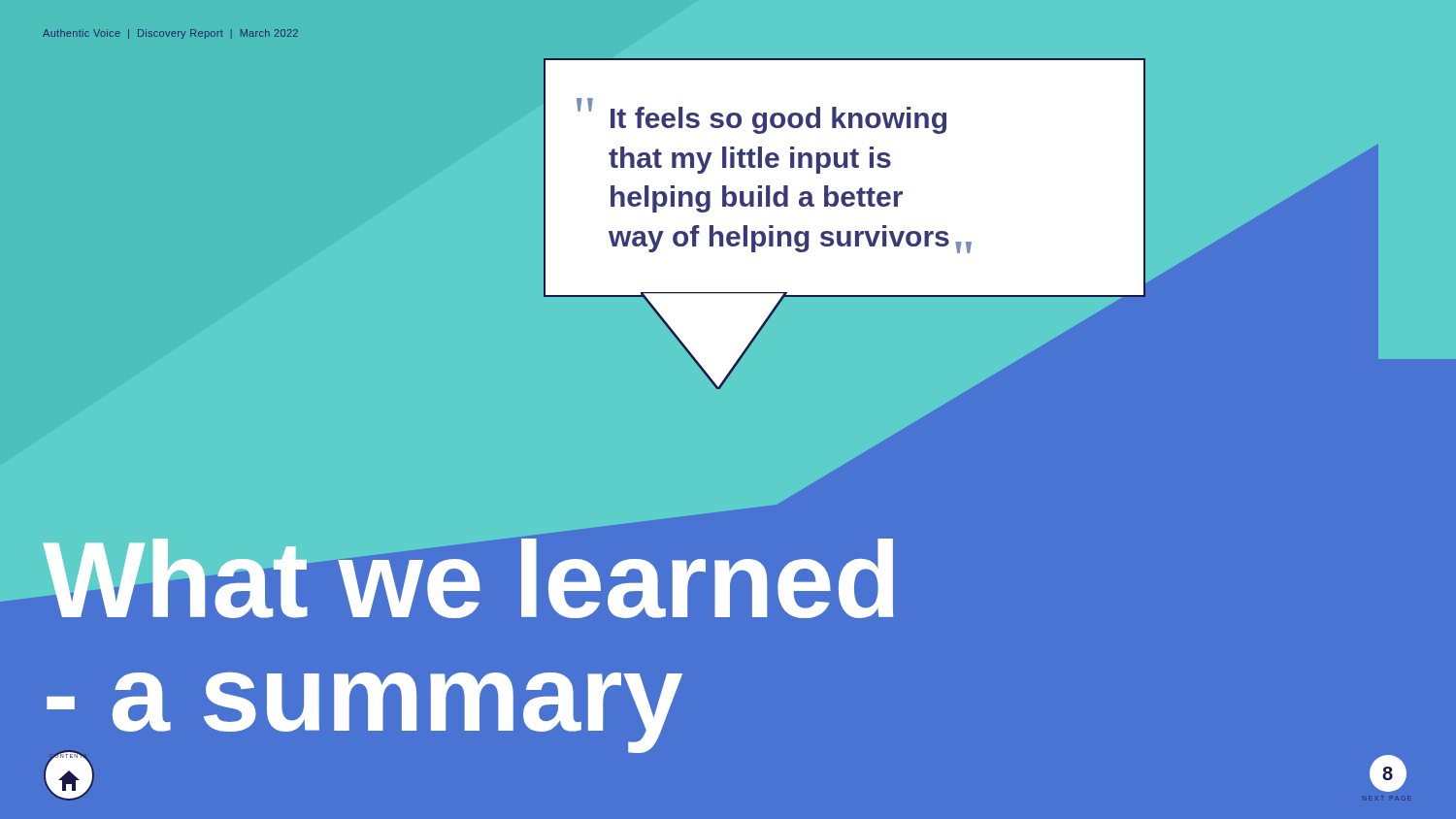Click on the passage starting "" It feels"
This screenshot has height=819, width=1456.
(844, 178)
